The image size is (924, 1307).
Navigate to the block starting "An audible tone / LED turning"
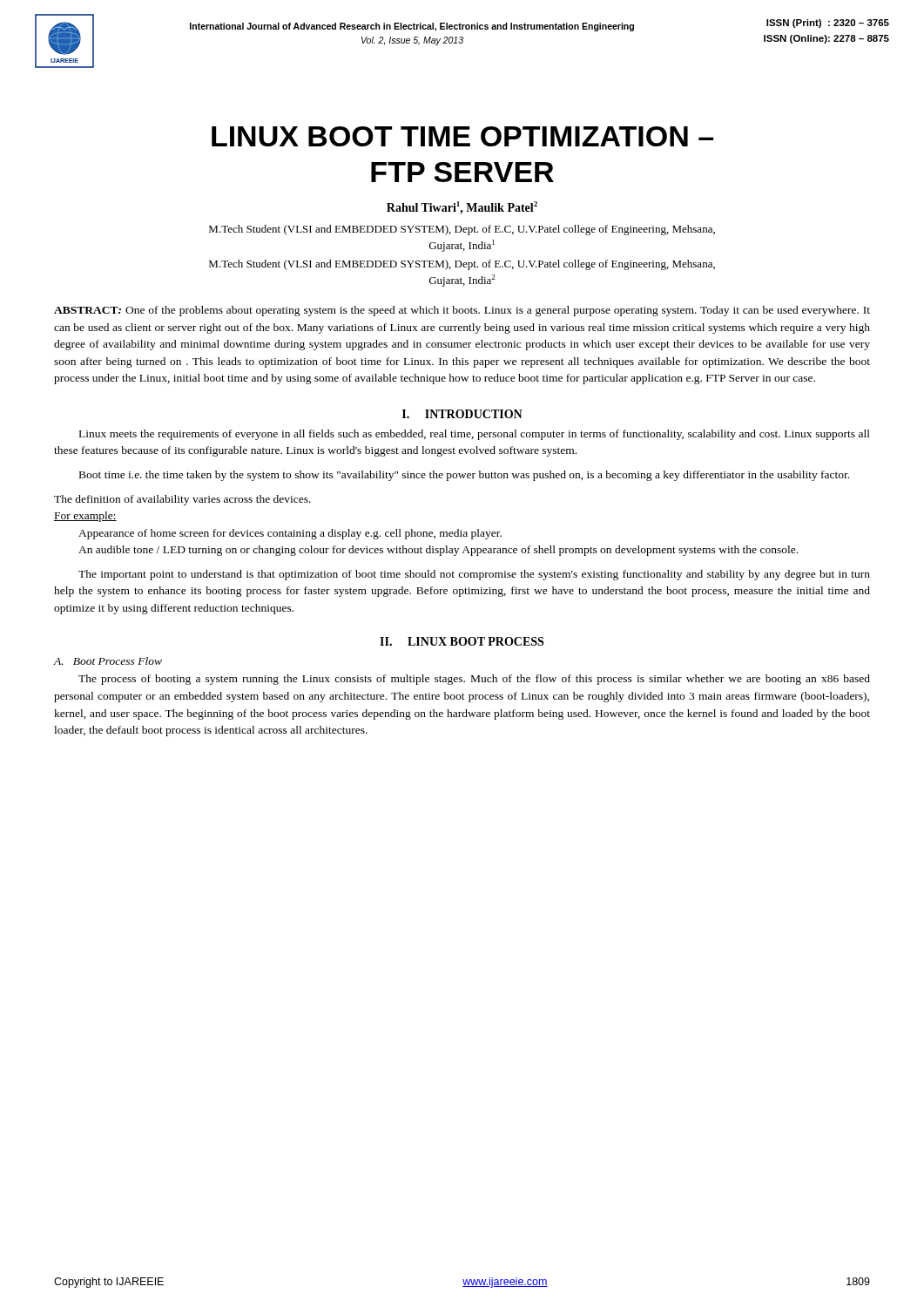point(439,550)
